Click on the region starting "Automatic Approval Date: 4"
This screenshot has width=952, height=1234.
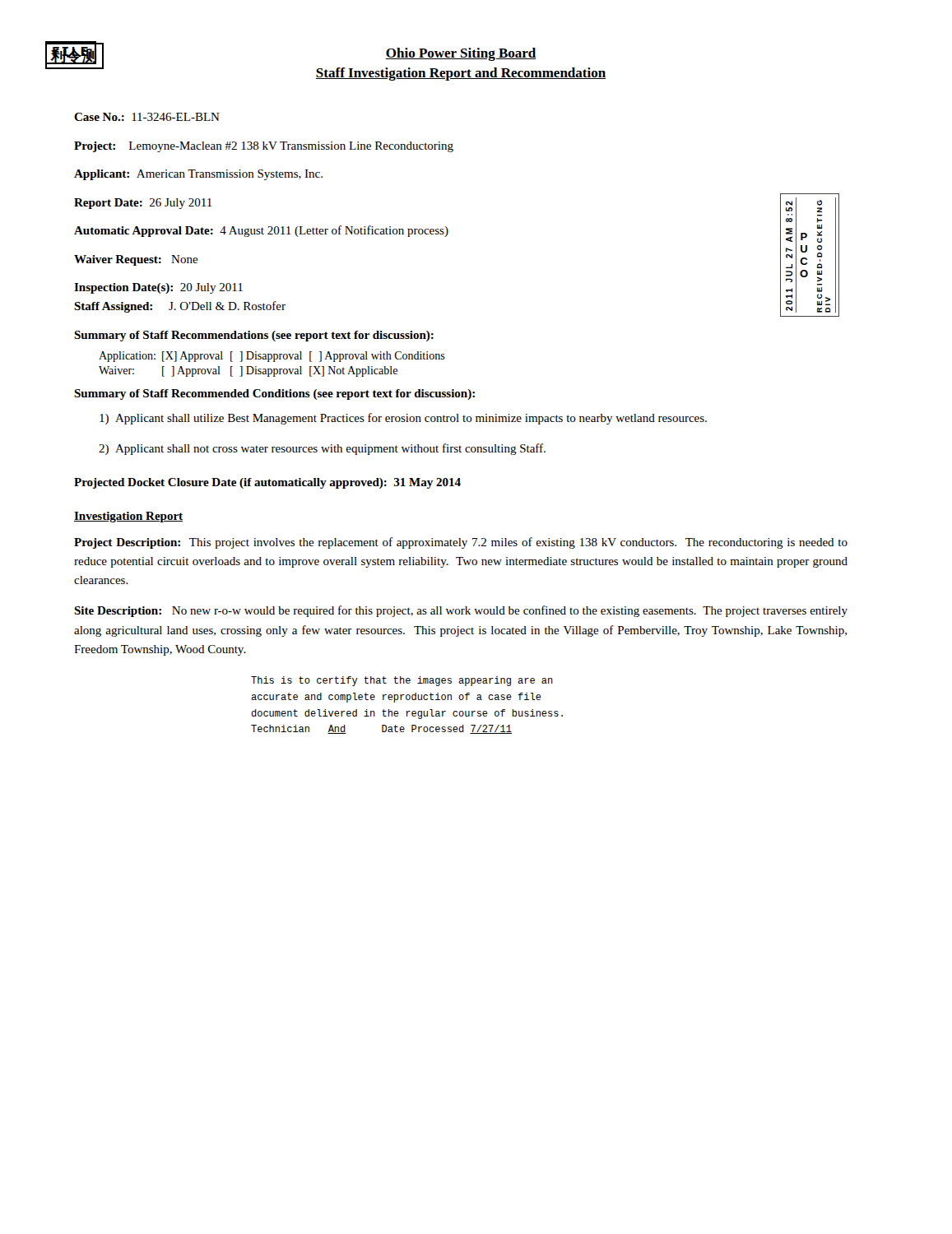coord(261,230)
